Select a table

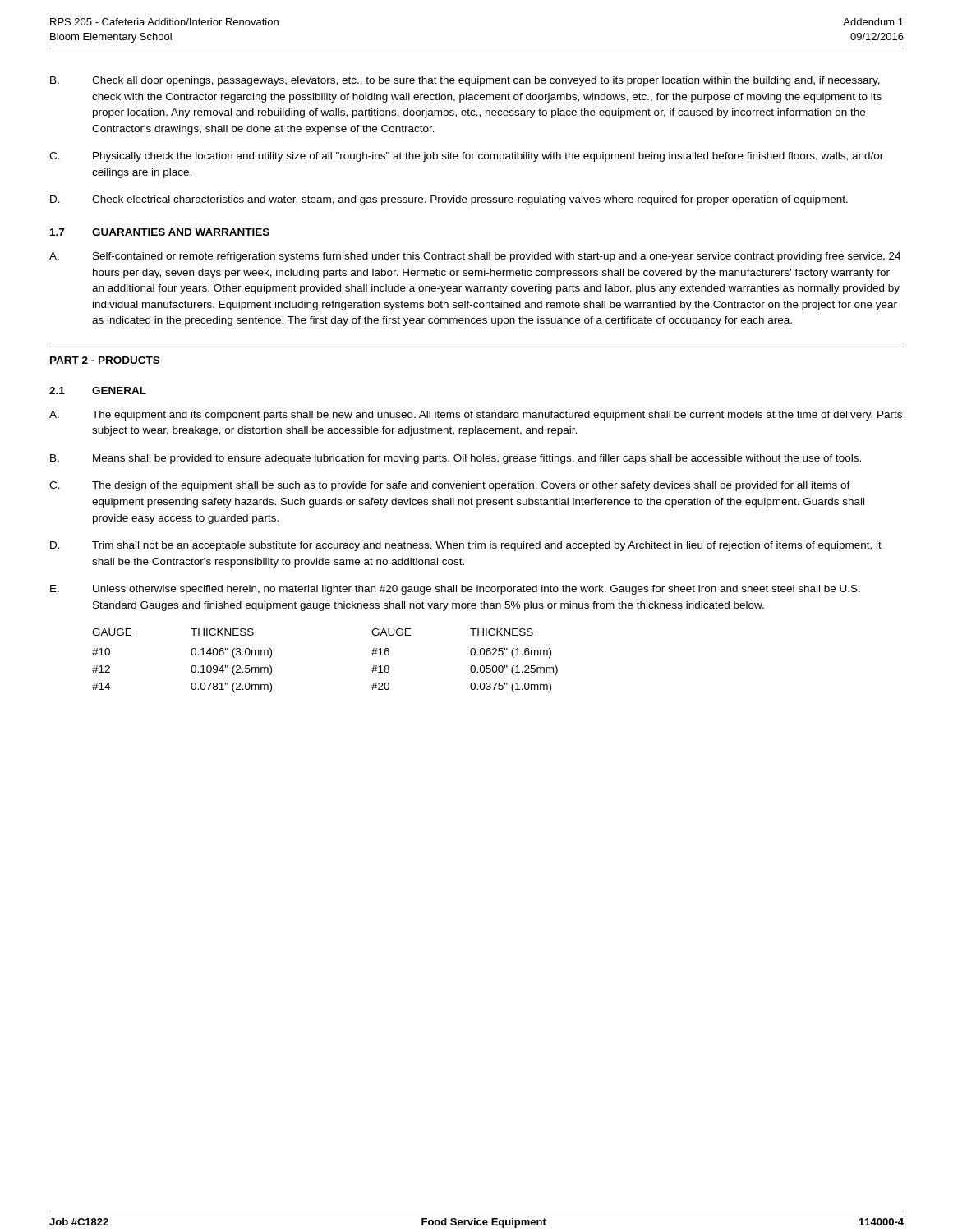click(x=476, y=660)
